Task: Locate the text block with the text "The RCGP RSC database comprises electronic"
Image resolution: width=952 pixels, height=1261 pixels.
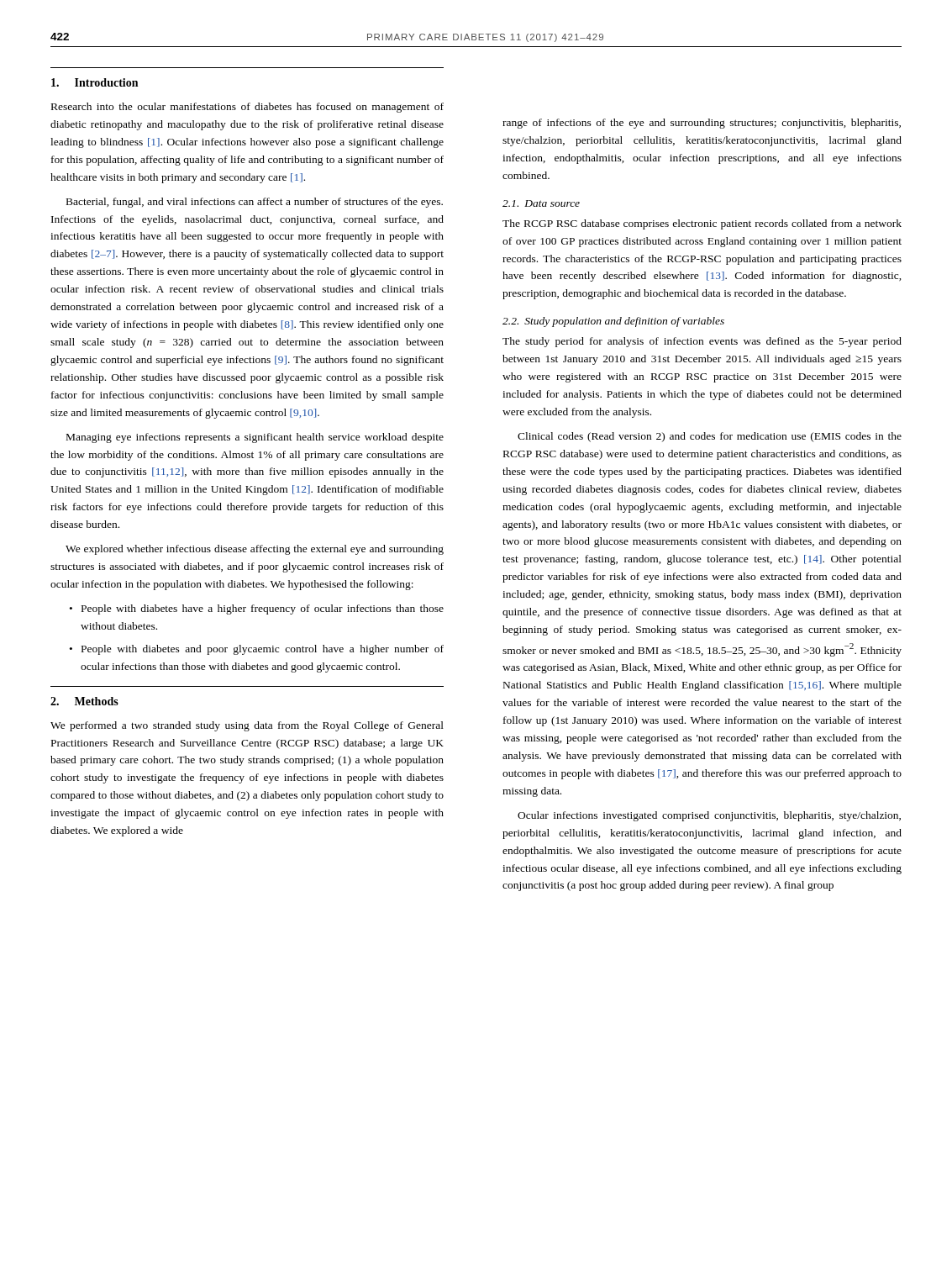Action: [x=702, y=259]
